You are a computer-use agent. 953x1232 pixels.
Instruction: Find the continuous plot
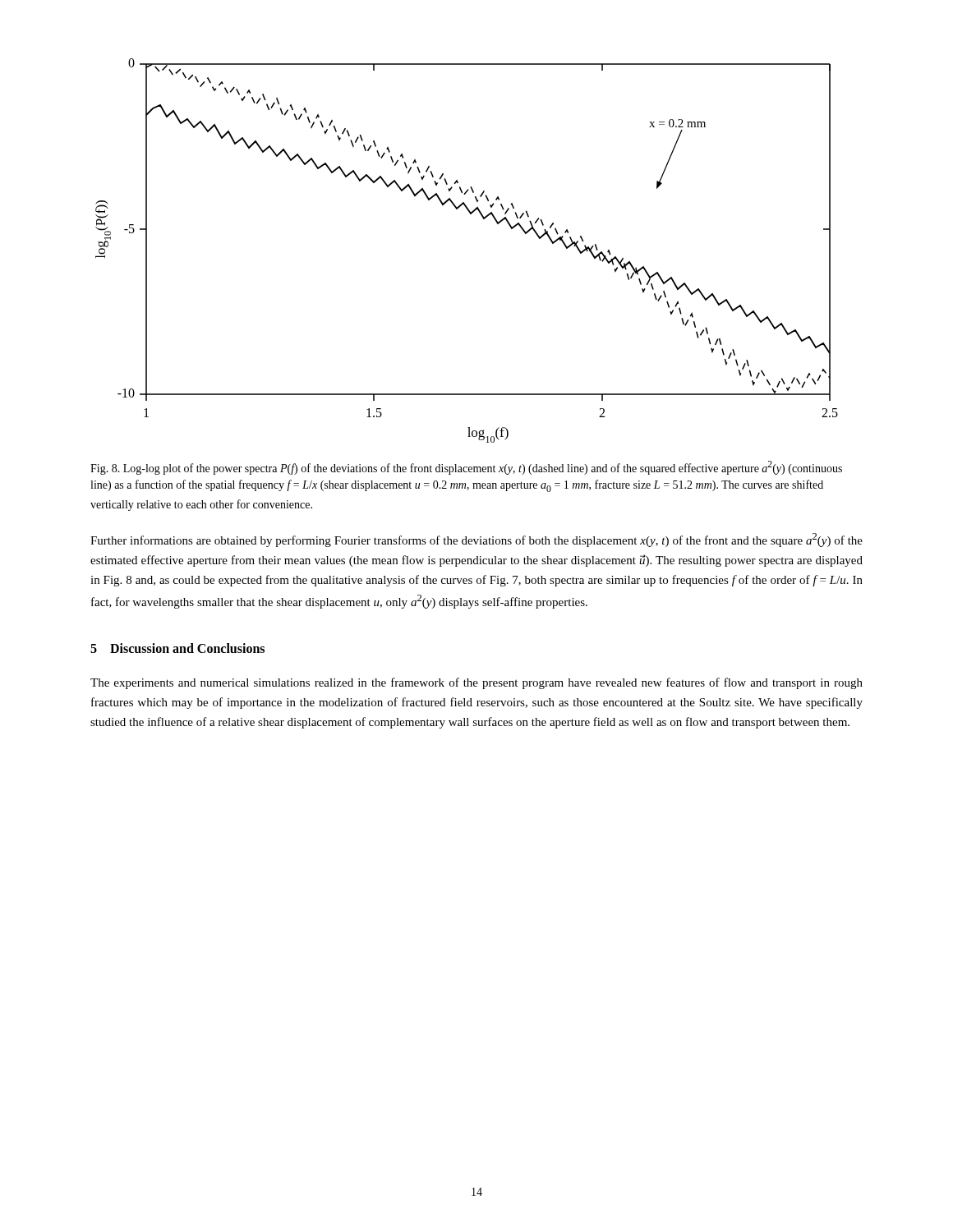tap(476, 246)
